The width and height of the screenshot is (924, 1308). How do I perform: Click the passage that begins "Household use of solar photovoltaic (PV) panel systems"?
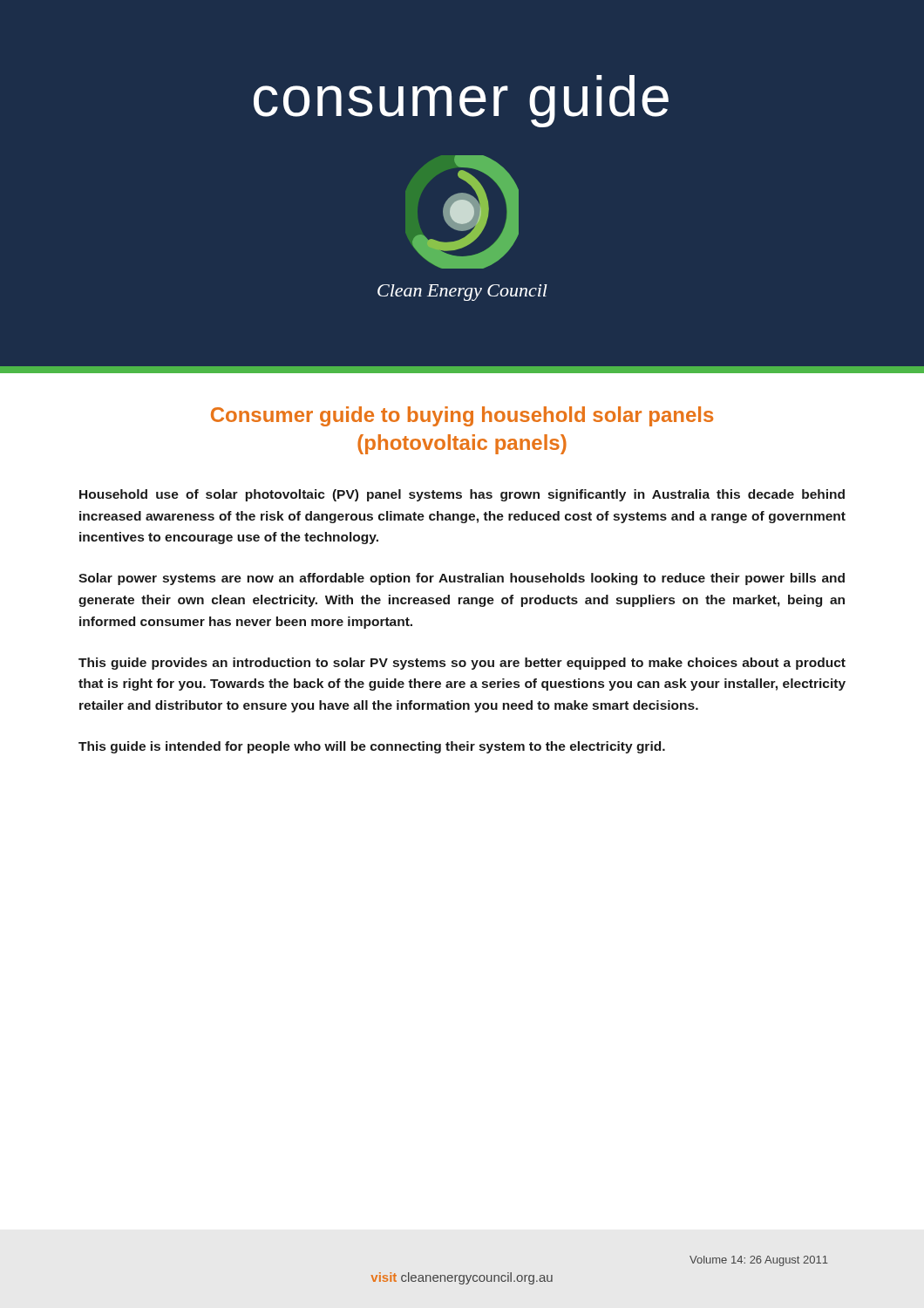(462, 515)
